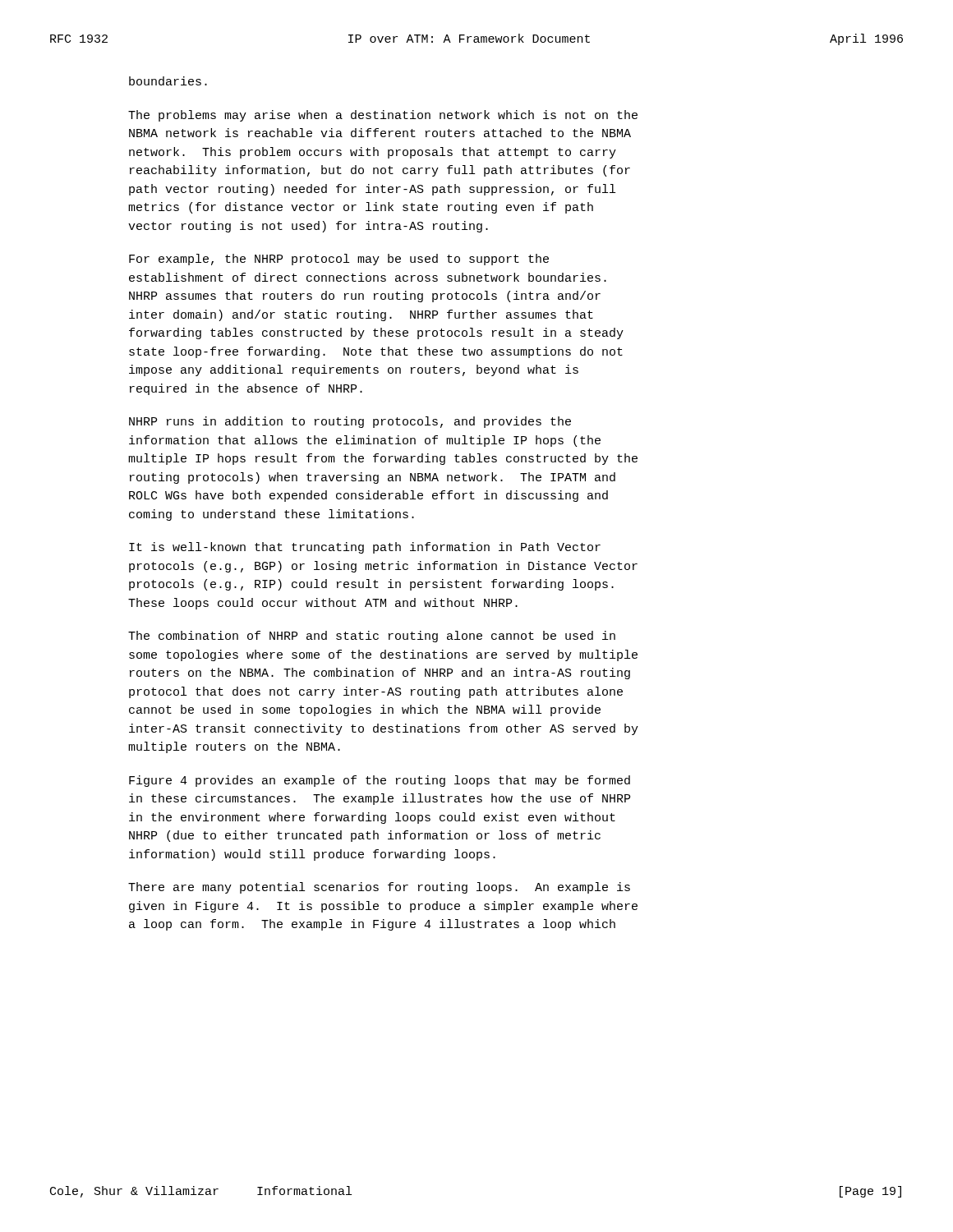
Task: Where is the passage that starts "Figure 4 provides an example of"?
Action: 380,818
